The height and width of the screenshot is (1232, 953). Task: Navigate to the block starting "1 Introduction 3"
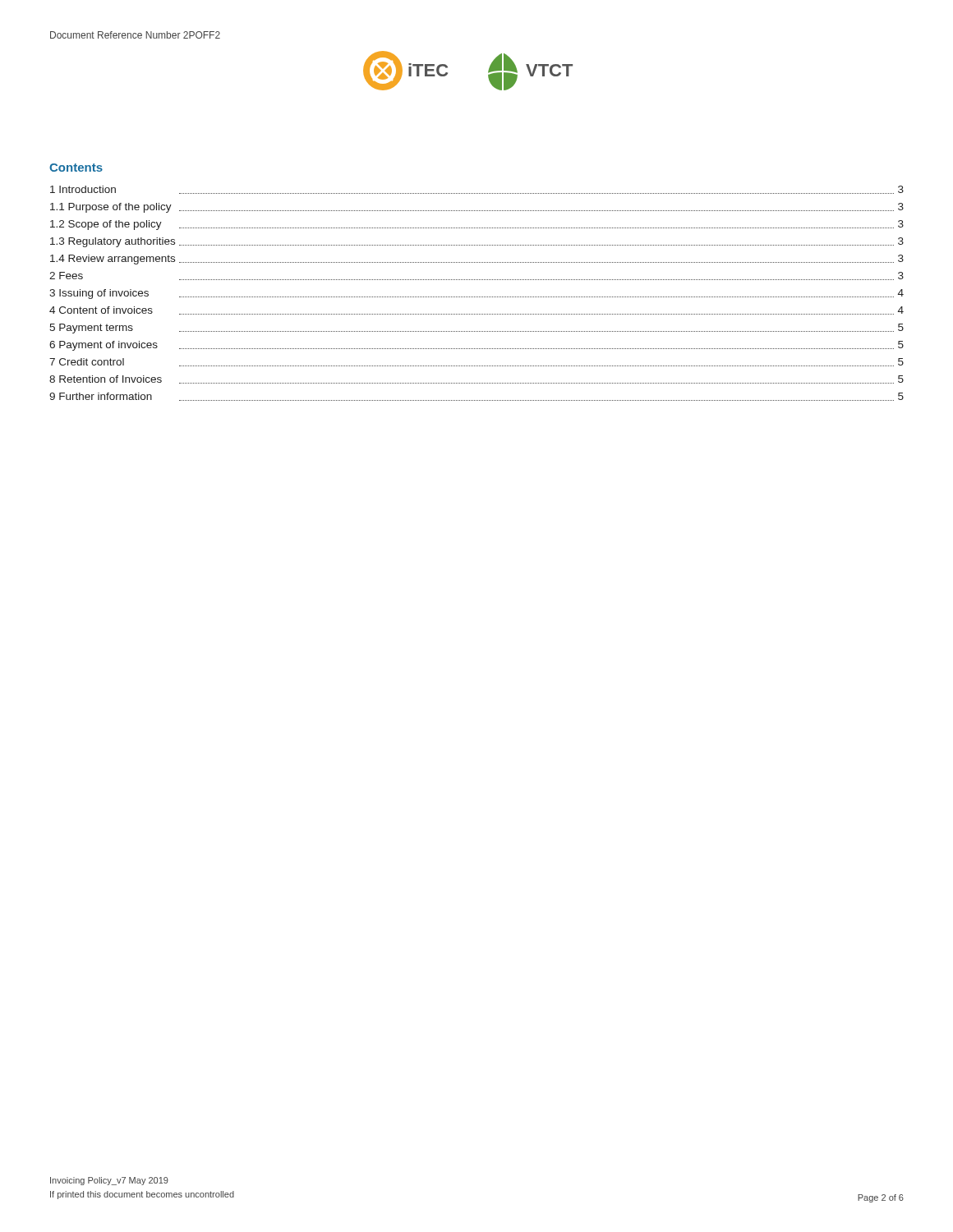click(x=476, y=189)
